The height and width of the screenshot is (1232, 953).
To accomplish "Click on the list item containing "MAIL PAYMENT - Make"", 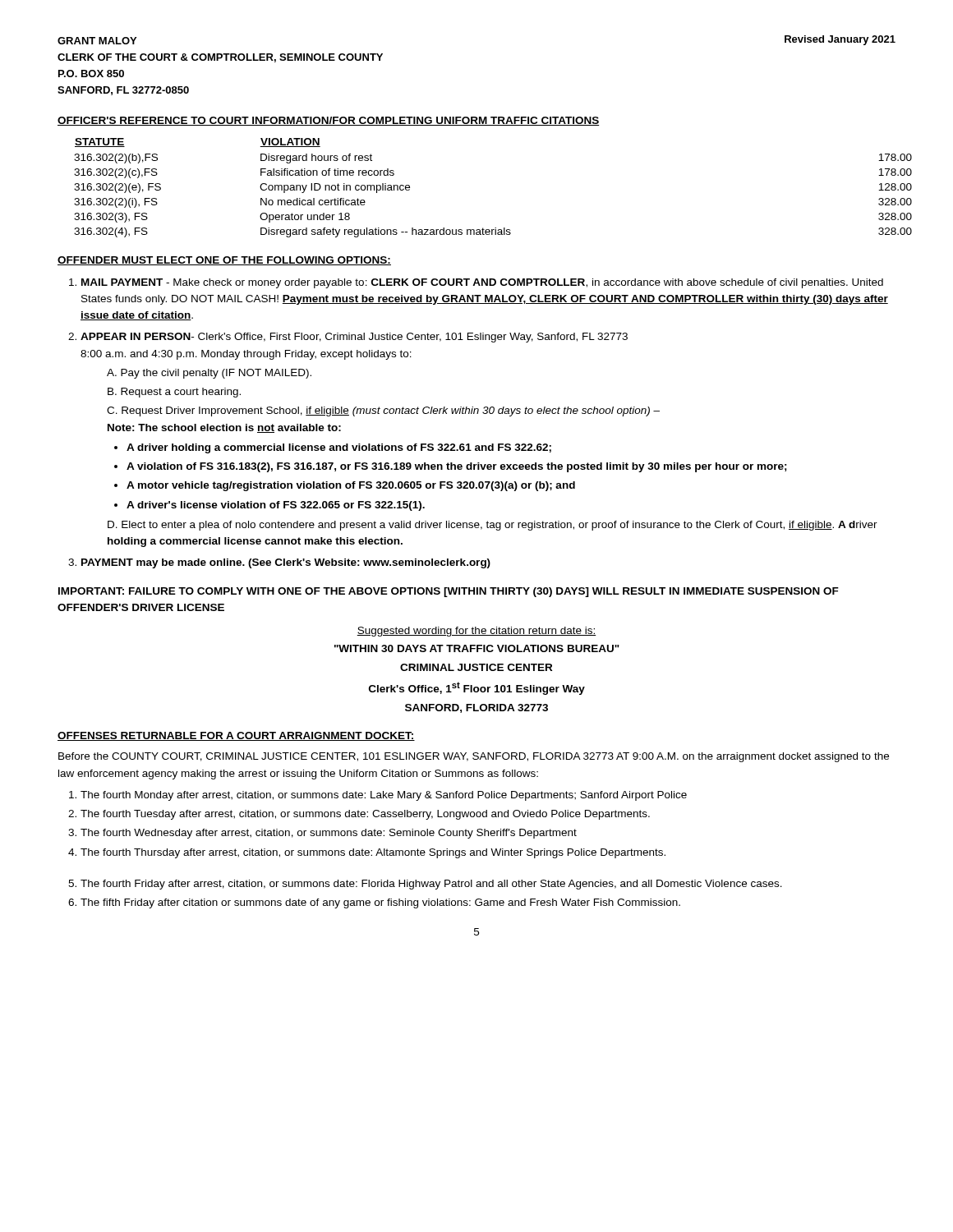I will click(x=484, y=298).
